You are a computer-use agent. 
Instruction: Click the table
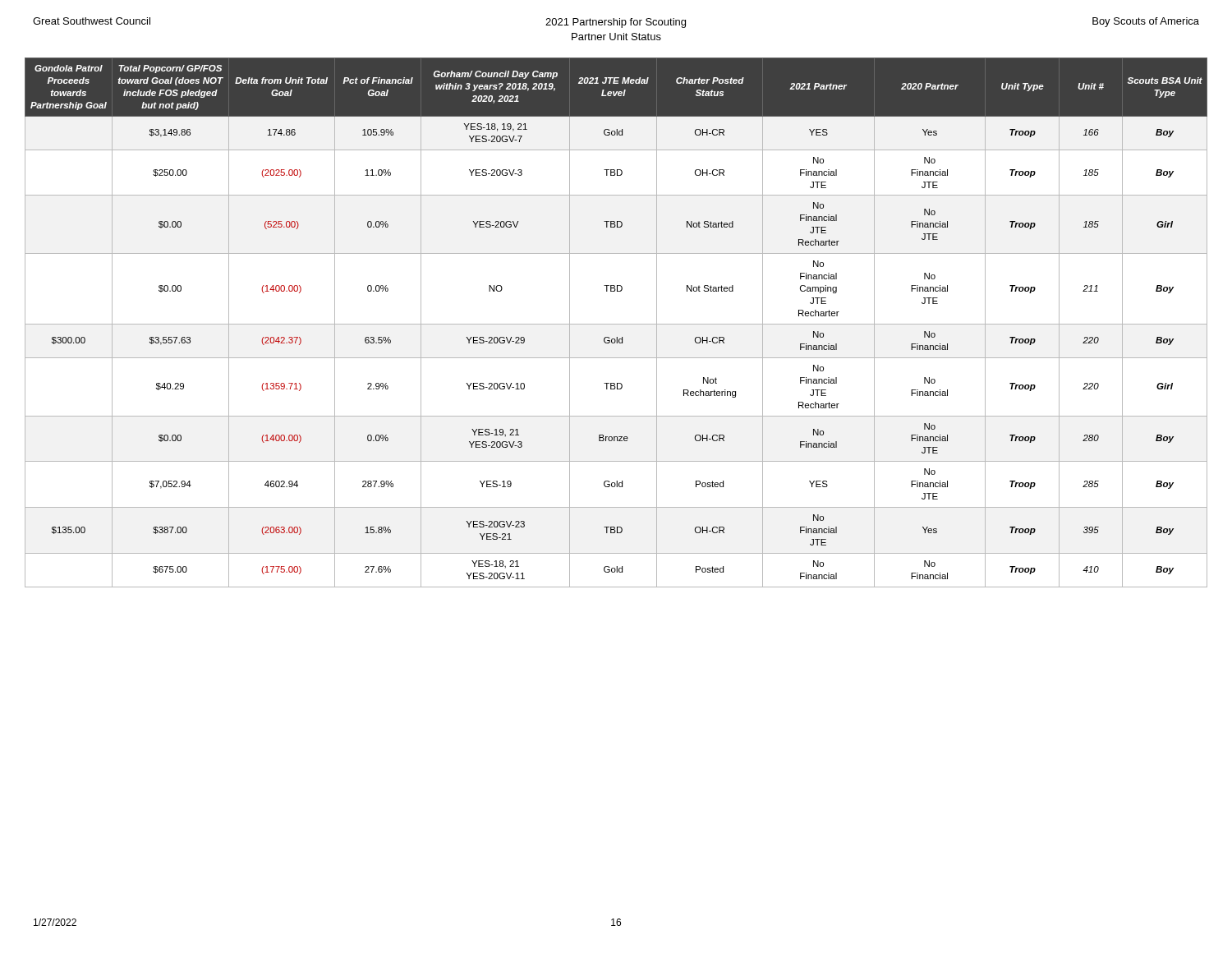[x=616, y=322]
